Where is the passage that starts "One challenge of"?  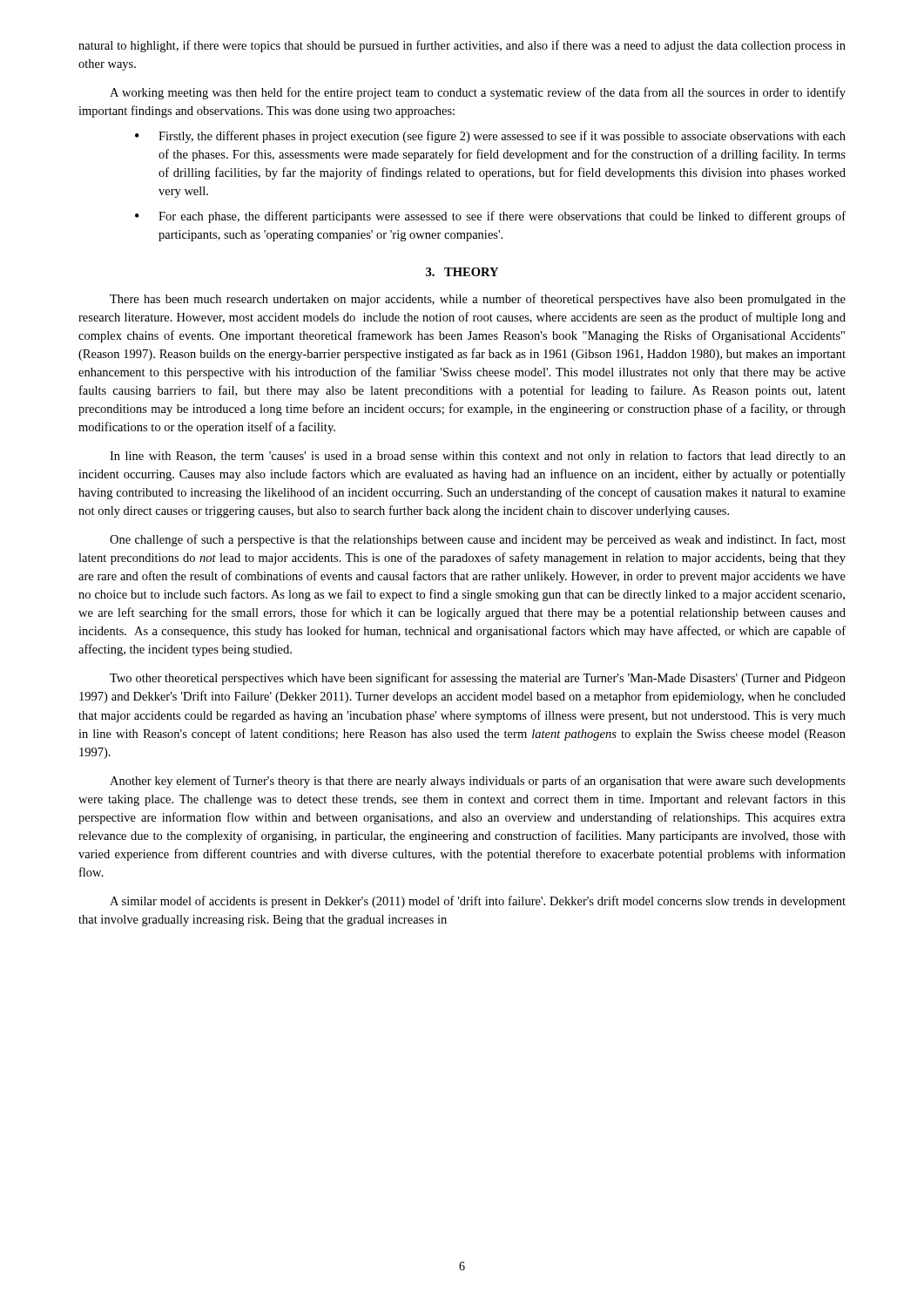click(x=462, y=595)
